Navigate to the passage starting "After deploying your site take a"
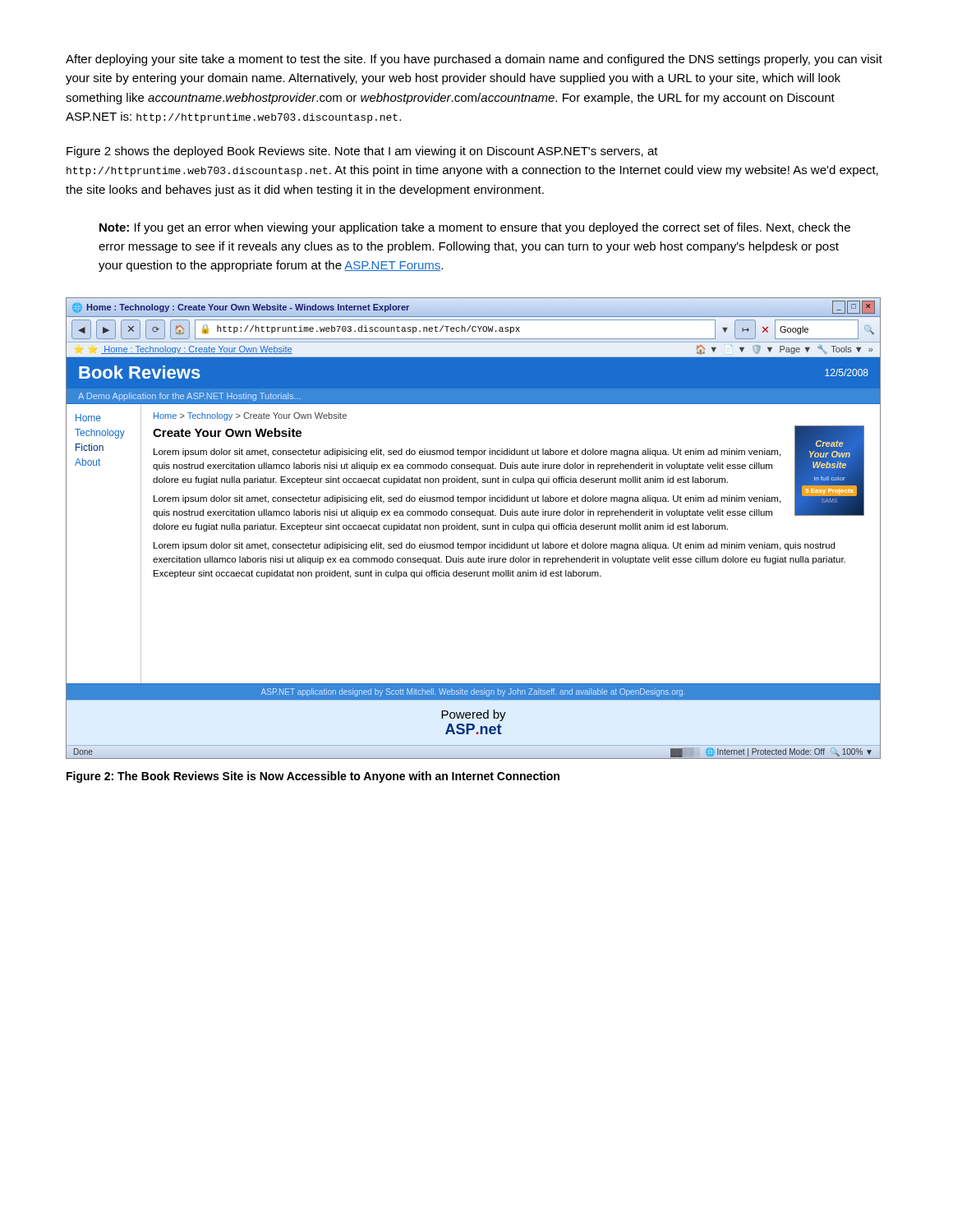 pos(474,88)
